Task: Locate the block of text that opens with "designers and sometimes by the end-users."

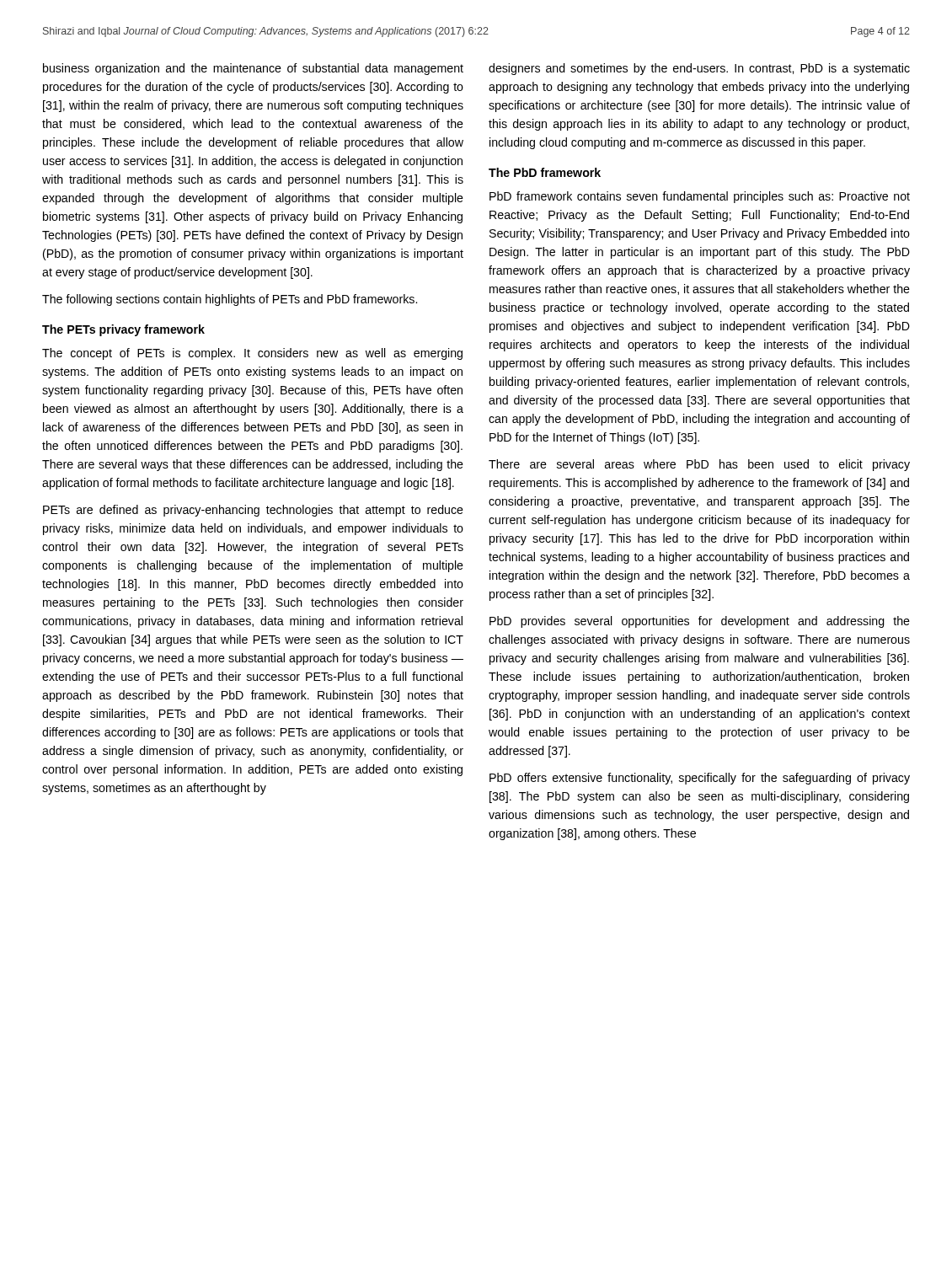Action: tap(699, 105)
